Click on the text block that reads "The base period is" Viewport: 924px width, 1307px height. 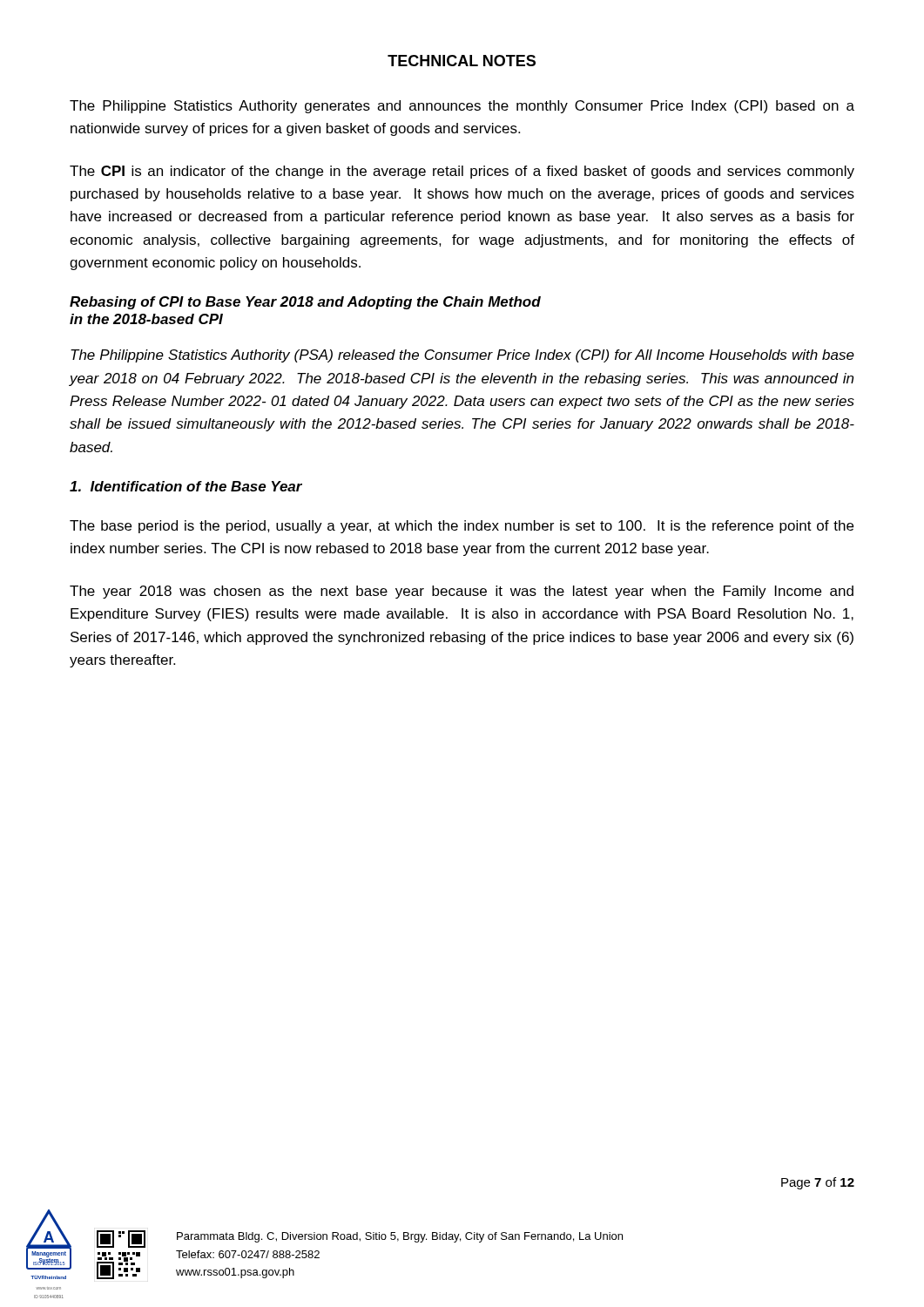point(462,537)
